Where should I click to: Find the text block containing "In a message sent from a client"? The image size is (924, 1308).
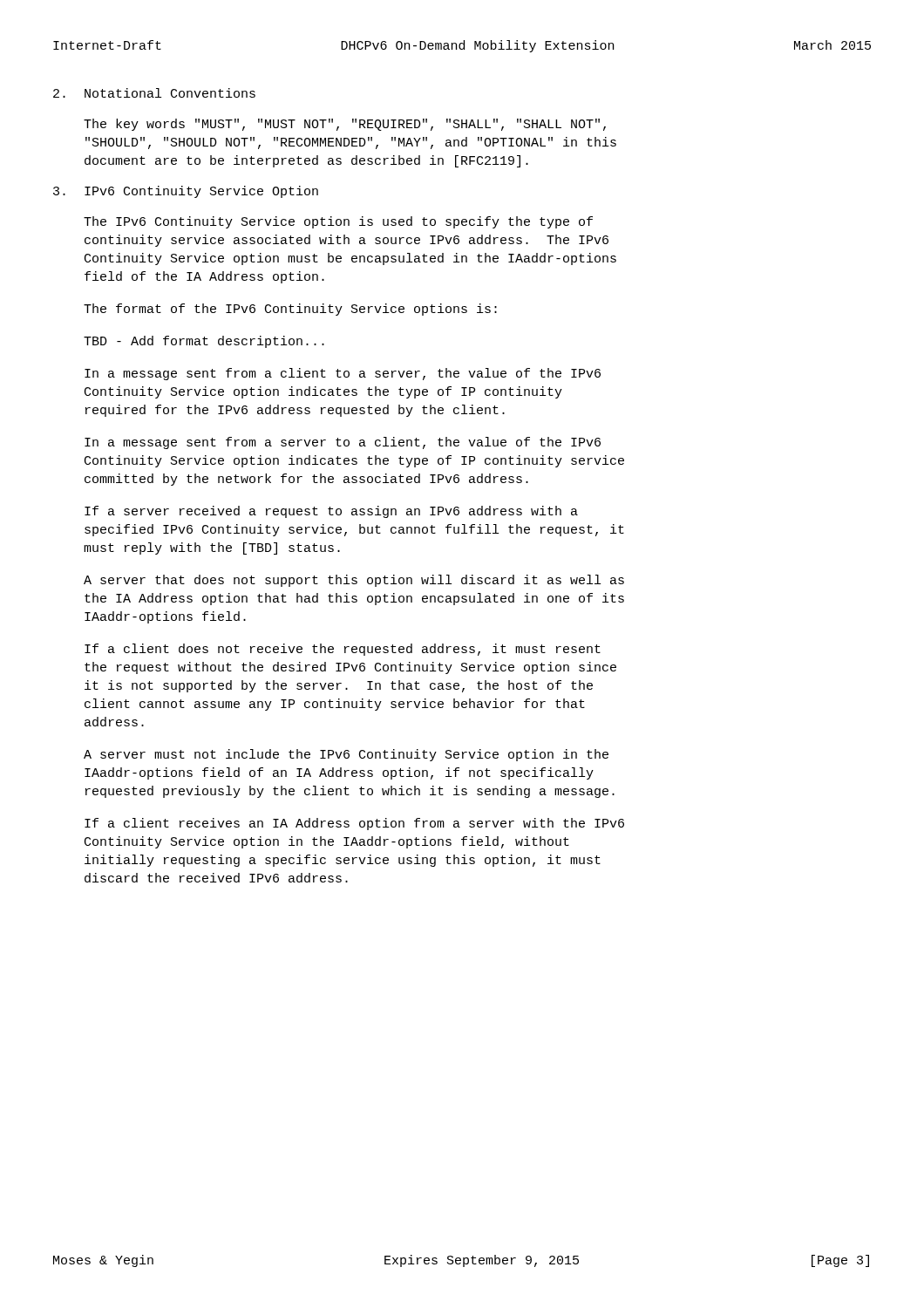pyautogui.click(x=343, y=393)
